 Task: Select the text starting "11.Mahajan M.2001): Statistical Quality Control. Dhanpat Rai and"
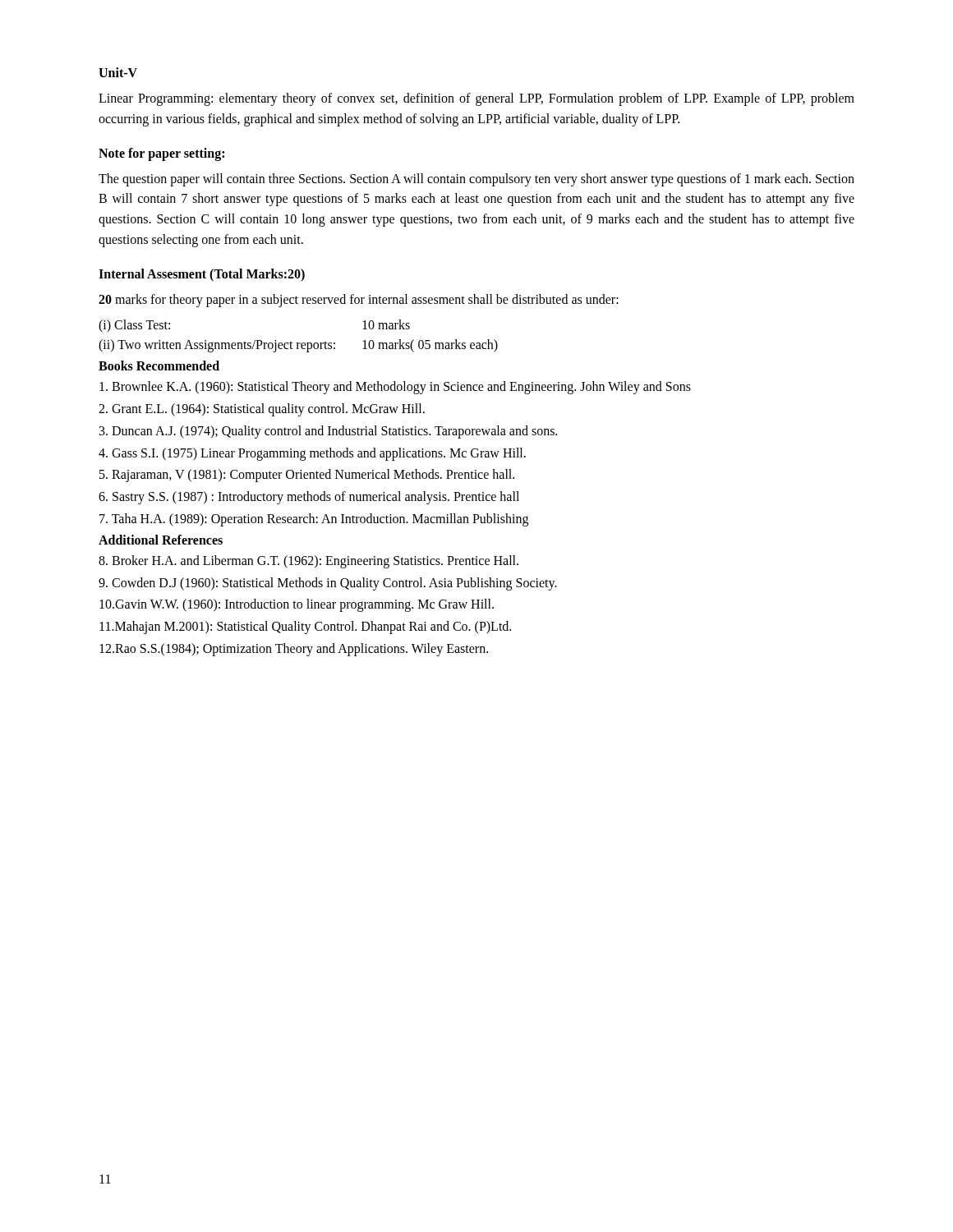click(305, 626)
